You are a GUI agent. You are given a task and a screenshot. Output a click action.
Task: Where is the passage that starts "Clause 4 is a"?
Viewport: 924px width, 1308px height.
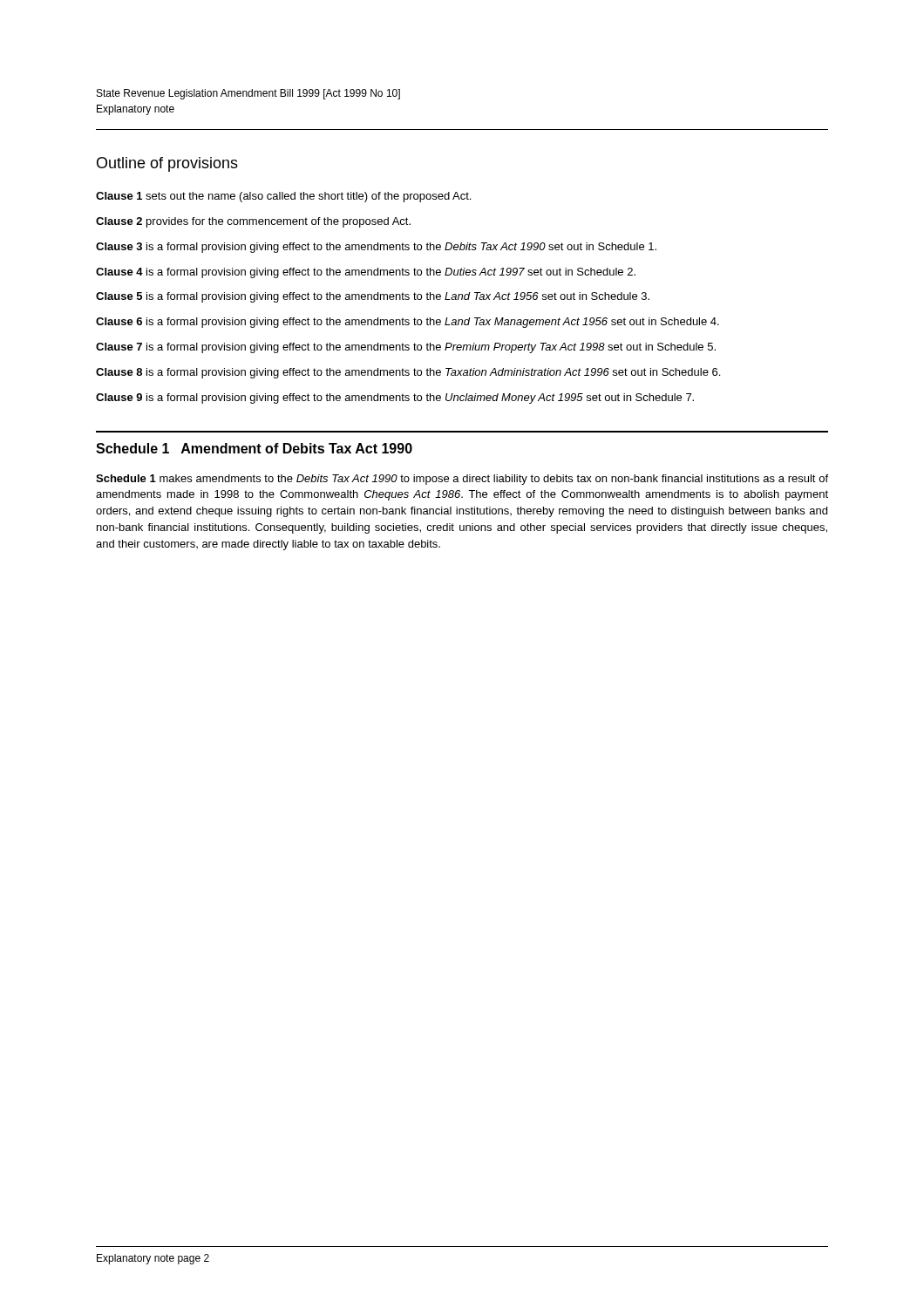[366, 271]
